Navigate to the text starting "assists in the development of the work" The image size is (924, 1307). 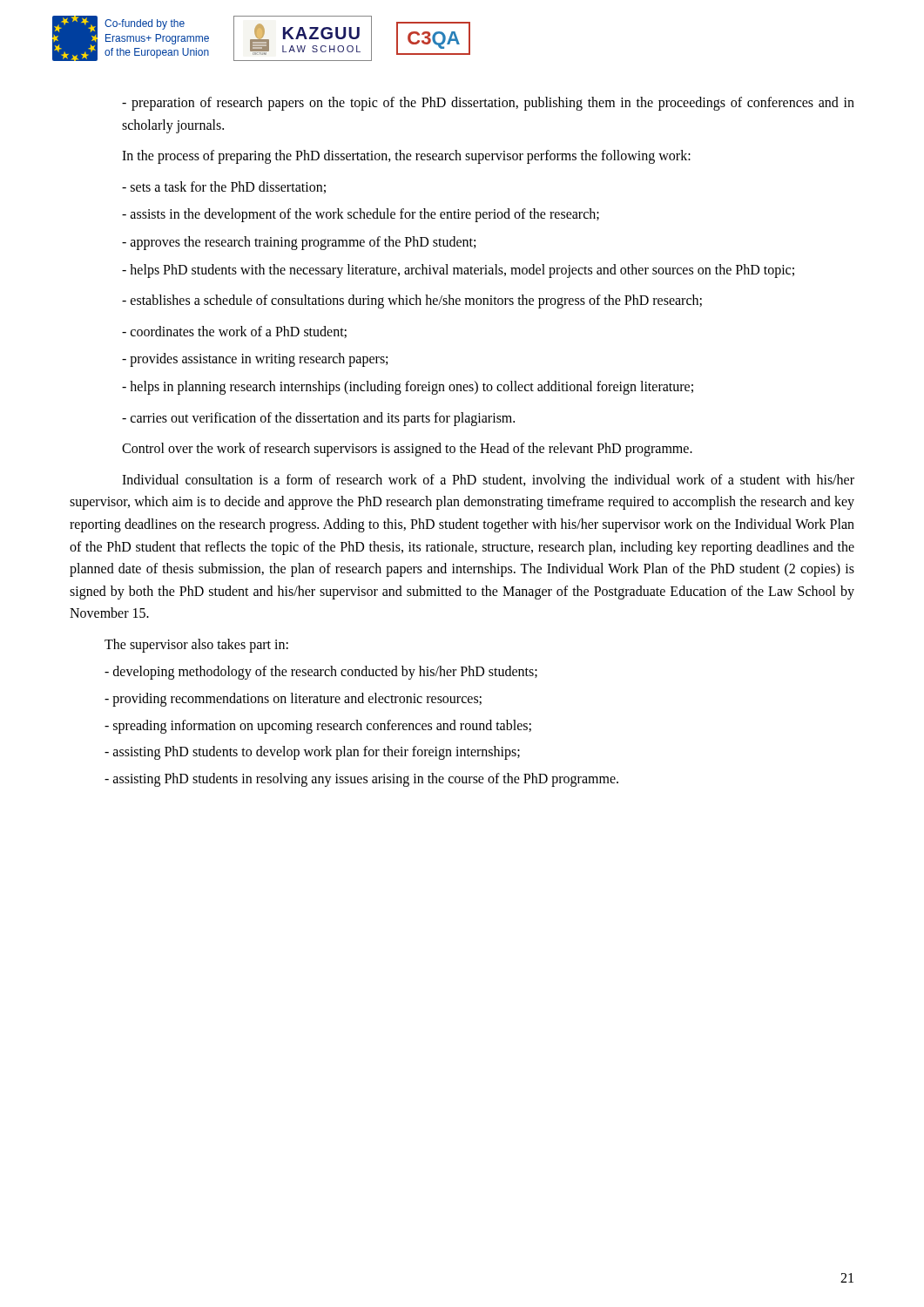pos(361,214)
